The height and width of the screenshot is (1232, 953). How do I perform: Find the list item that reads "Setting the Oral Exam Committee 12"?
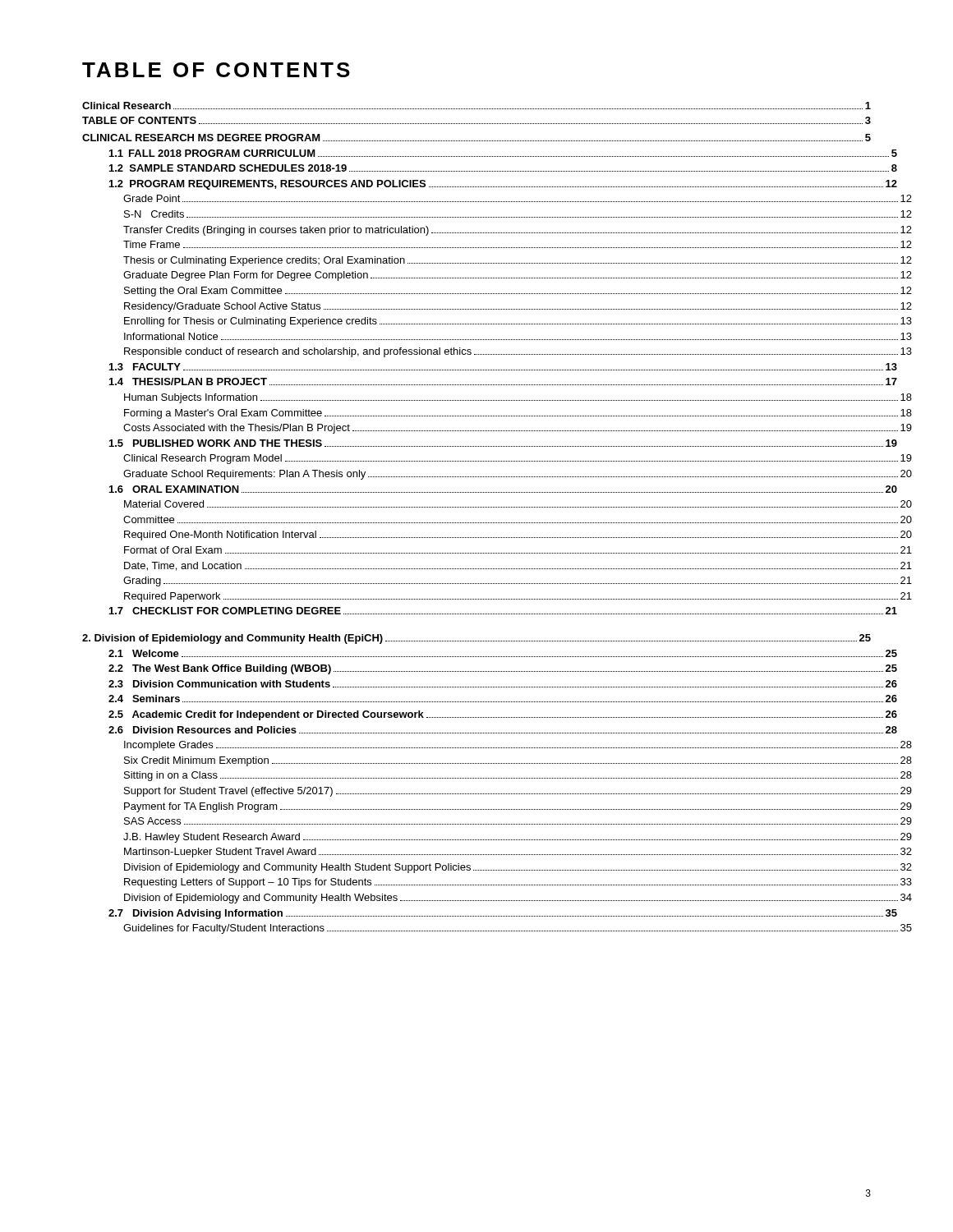tap(518, 290)
